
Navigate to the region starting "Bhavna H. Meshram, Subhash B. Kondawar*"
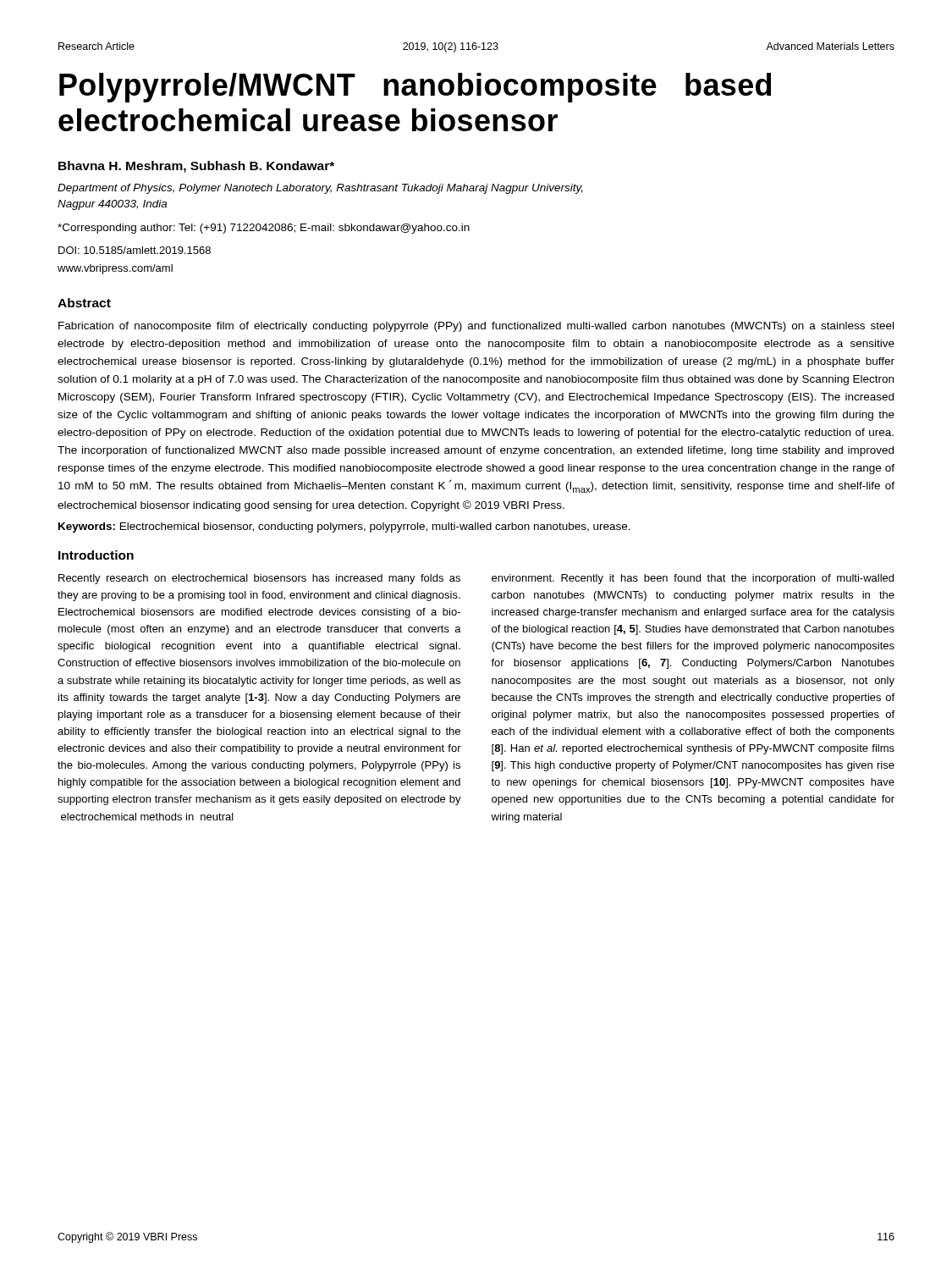pos(196,165)
